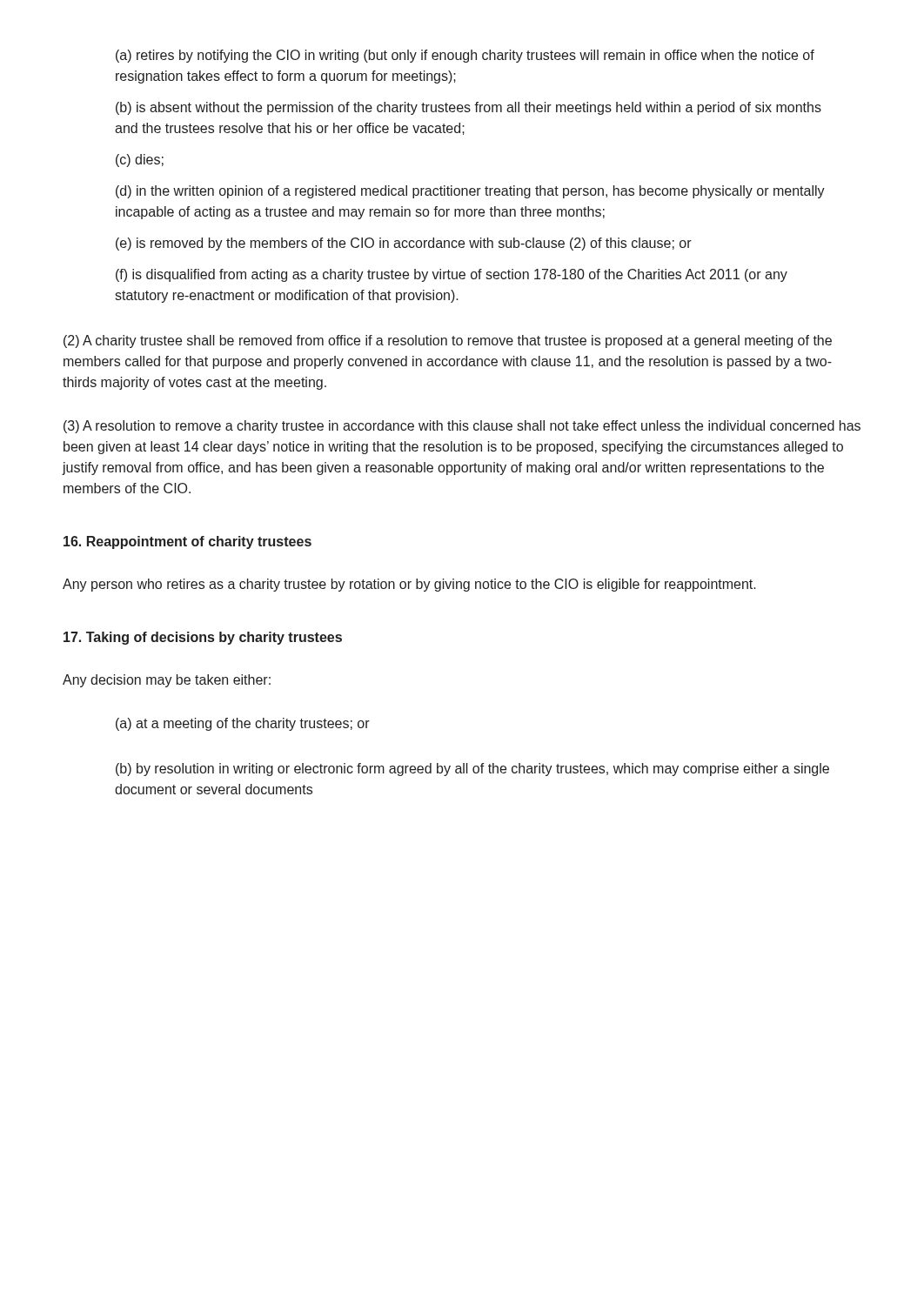Locate the text block starting "(d) in the written opinion of a registered"
The width and height of the screenshot is (924, 1305).
point(479,202)
